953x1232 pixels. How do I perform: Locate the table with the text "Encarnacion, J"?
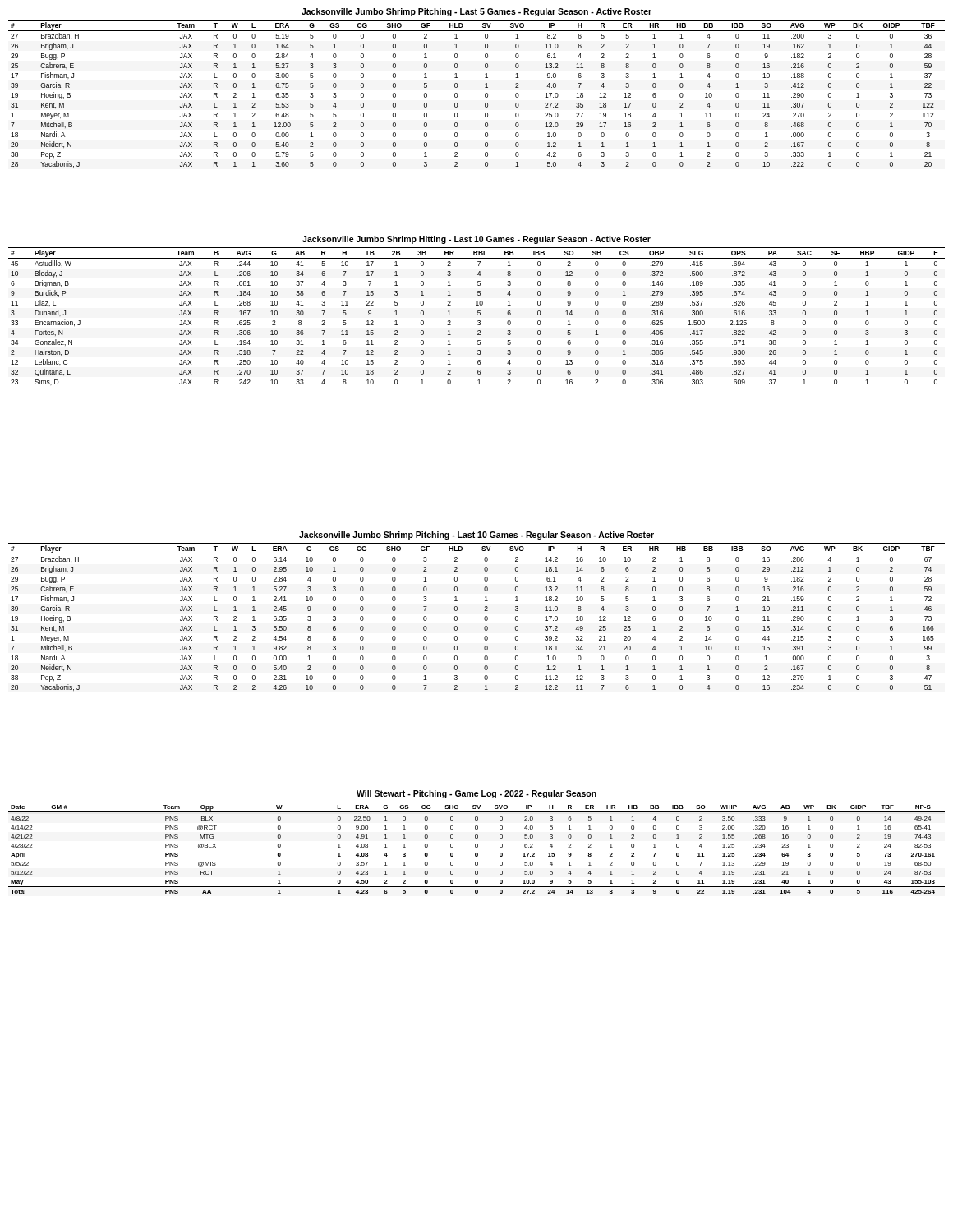point(476,317)
